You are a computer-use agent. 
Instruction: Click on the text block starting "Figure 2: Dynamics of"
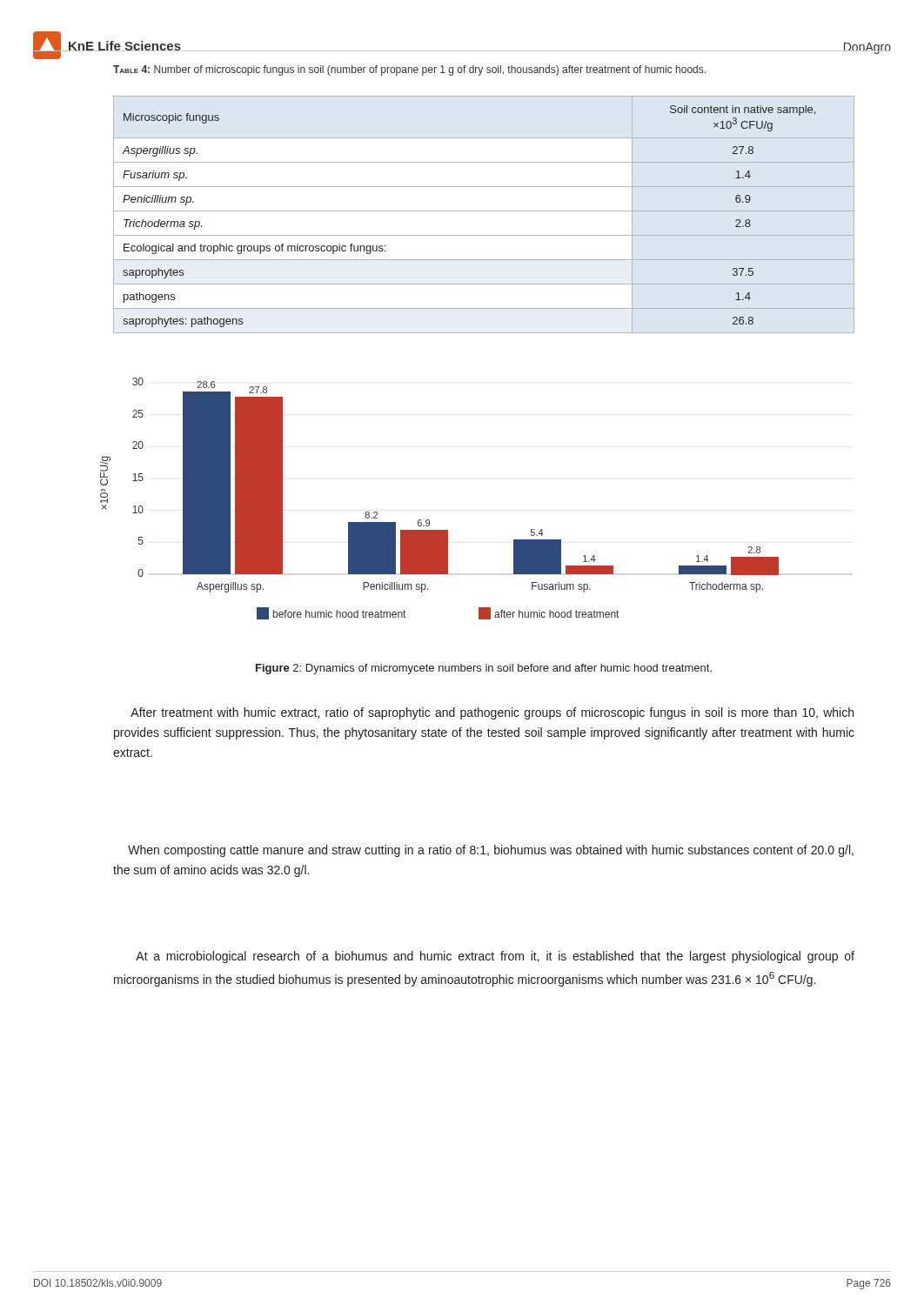click(484, 668)
